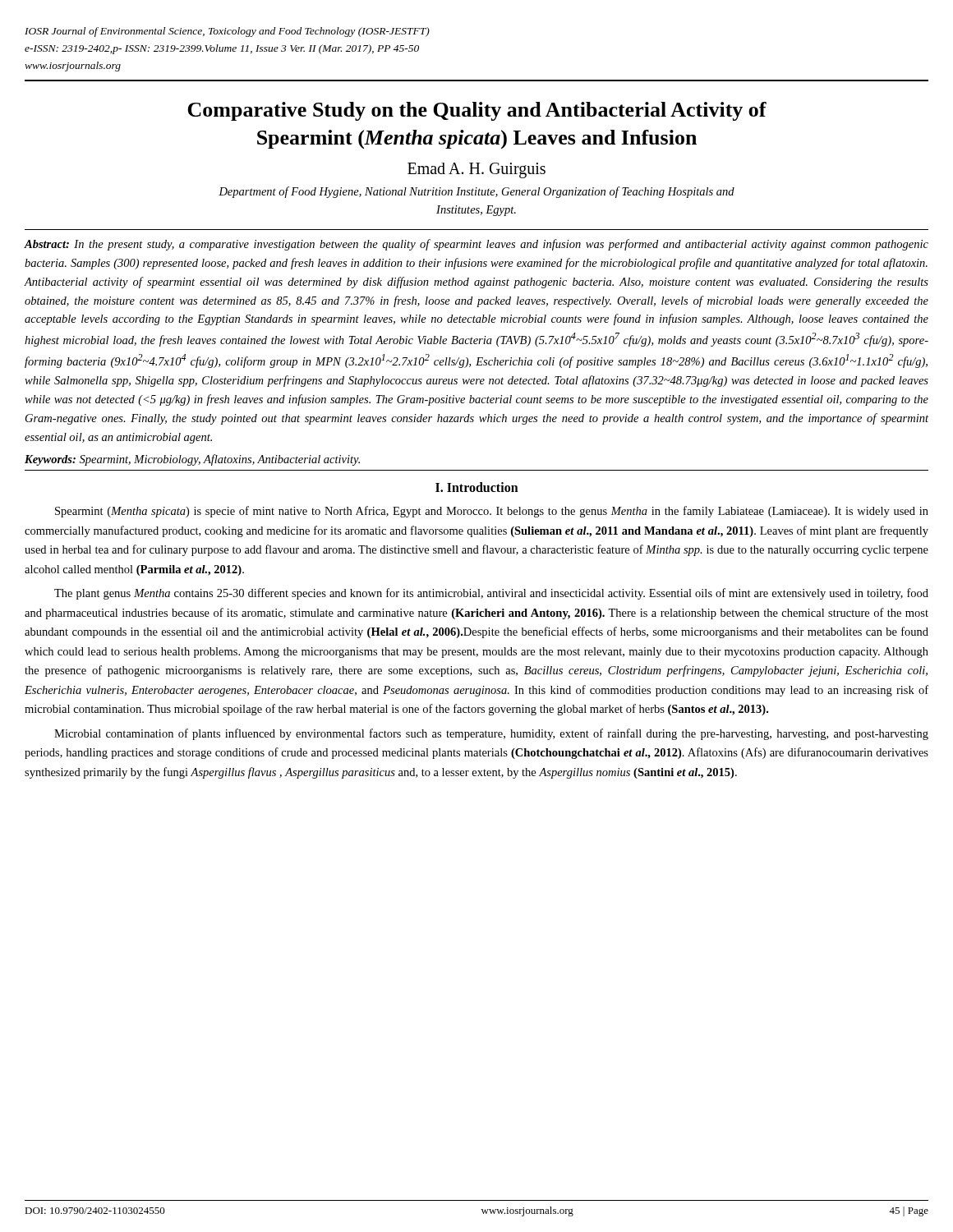Locate the text "Emad A. H. Guirguis"
This screenshot has width=953, height=1232.
coord(476,169)
